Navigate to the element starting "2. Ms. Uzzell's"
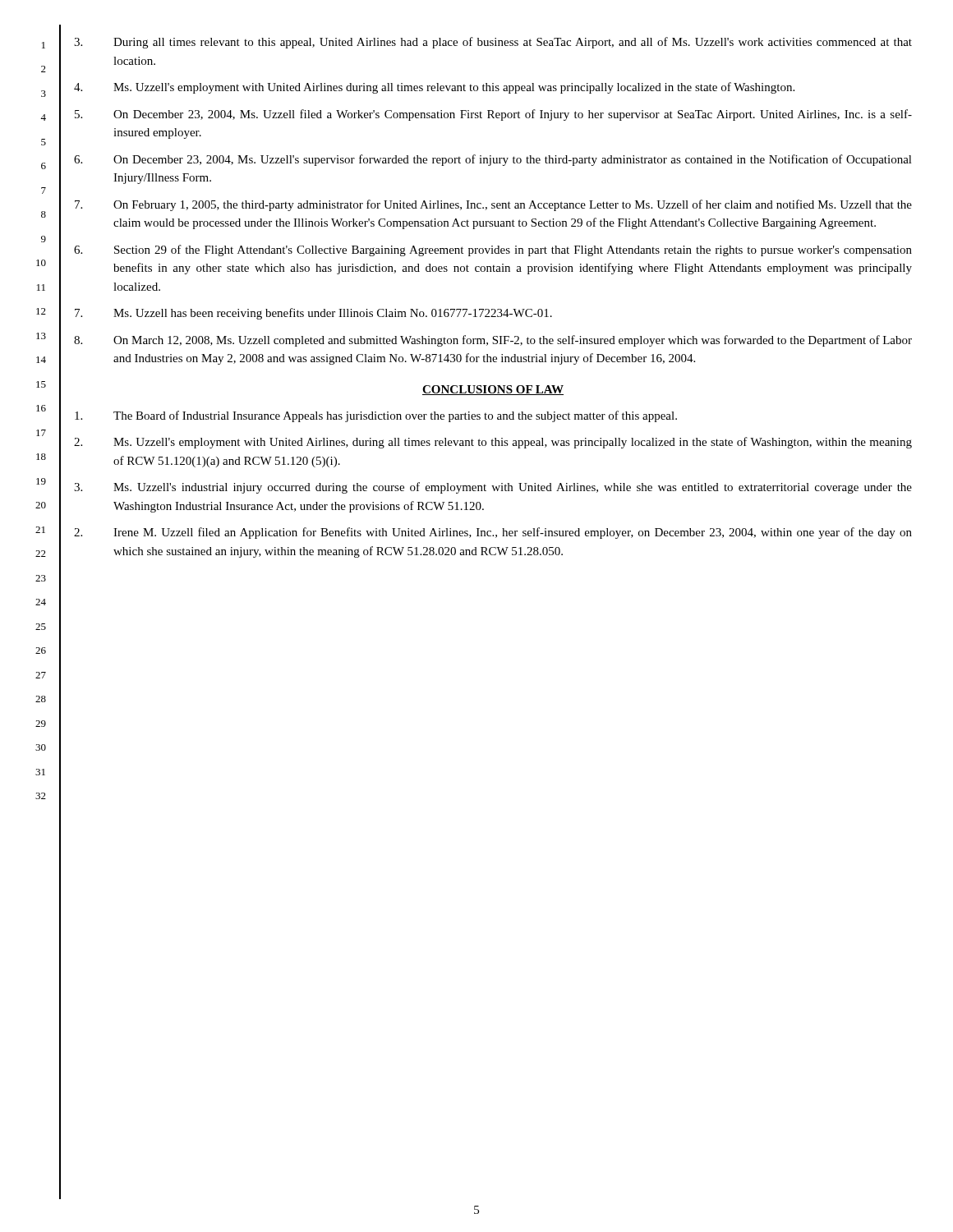The image size is (953, 1232). click(x=493, y=451)
